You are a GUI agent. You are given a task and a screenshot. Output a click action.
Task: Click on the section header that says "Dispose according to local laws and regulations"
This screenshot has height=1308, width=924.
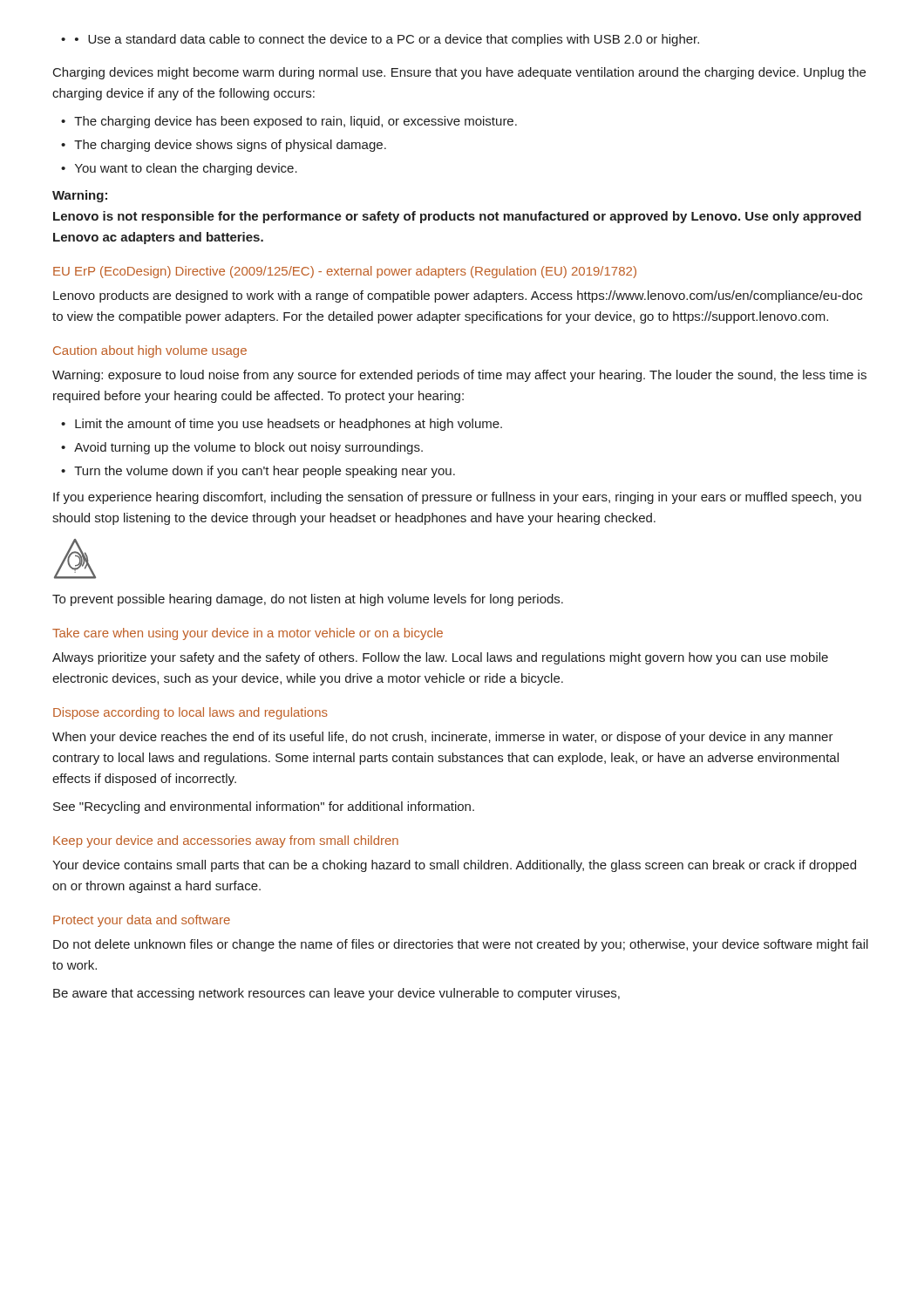coord(190,712)
